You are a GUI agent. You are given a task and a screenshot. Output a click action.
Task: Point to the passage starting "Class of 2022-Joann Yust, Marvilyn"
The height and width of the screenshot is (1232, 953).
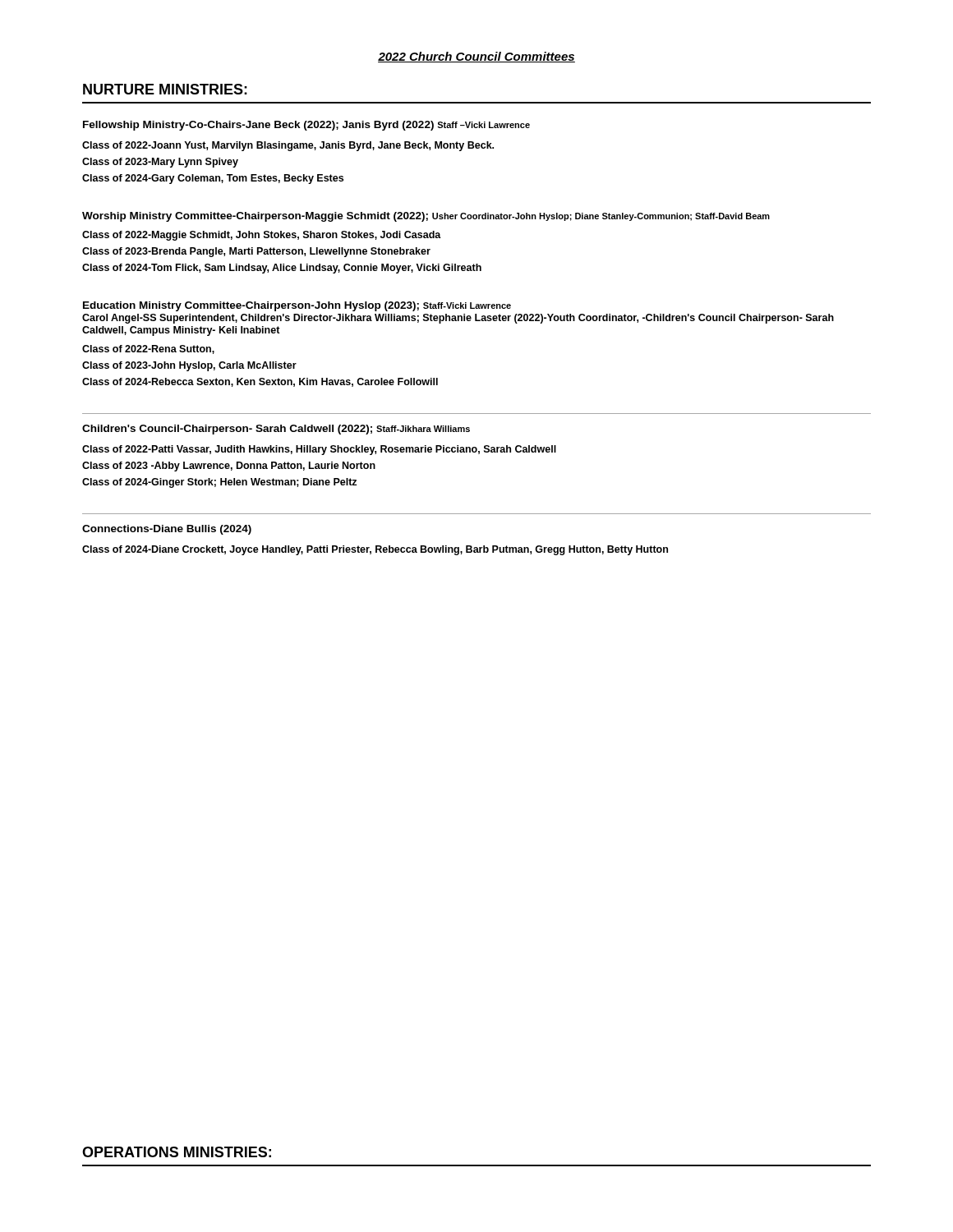pyautogui.click(x=288, y=162)
